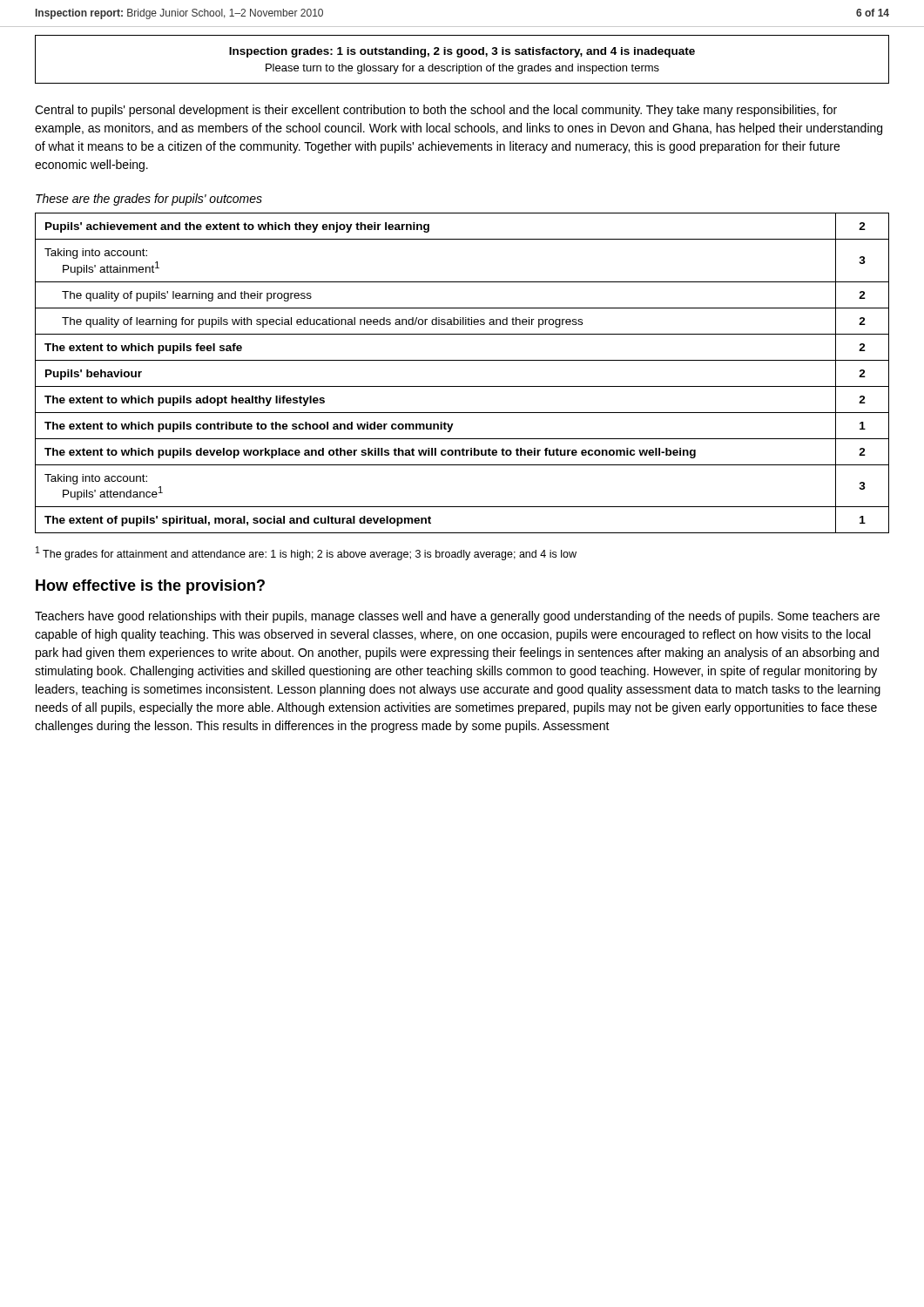This screenshot has width=924, height=1307.
Task: Navigate to the passage starting "How effective is the provision?"
Action: [x=150, y=585]
